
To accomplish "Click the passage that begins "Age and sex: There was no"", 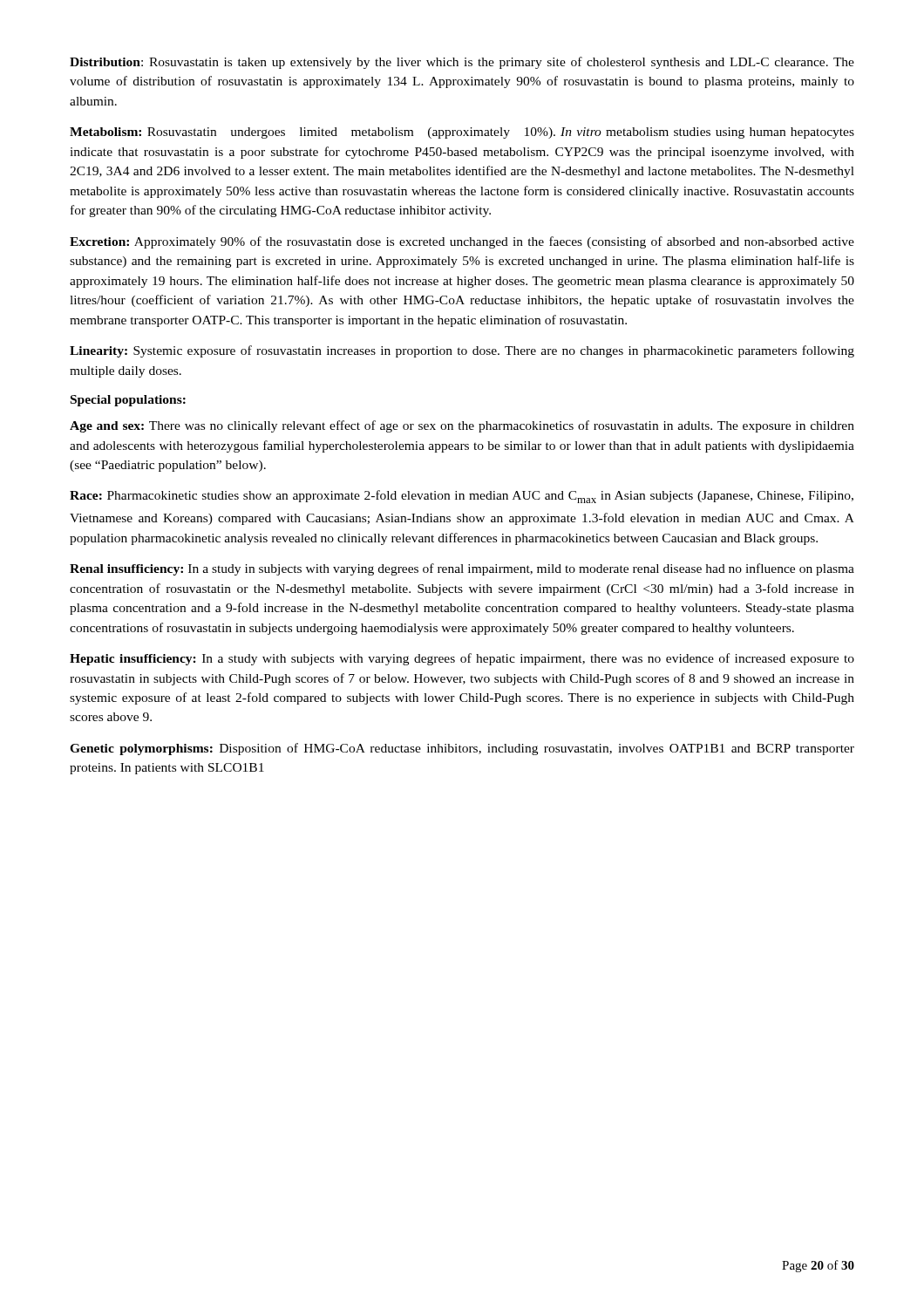I will [462, 445].
